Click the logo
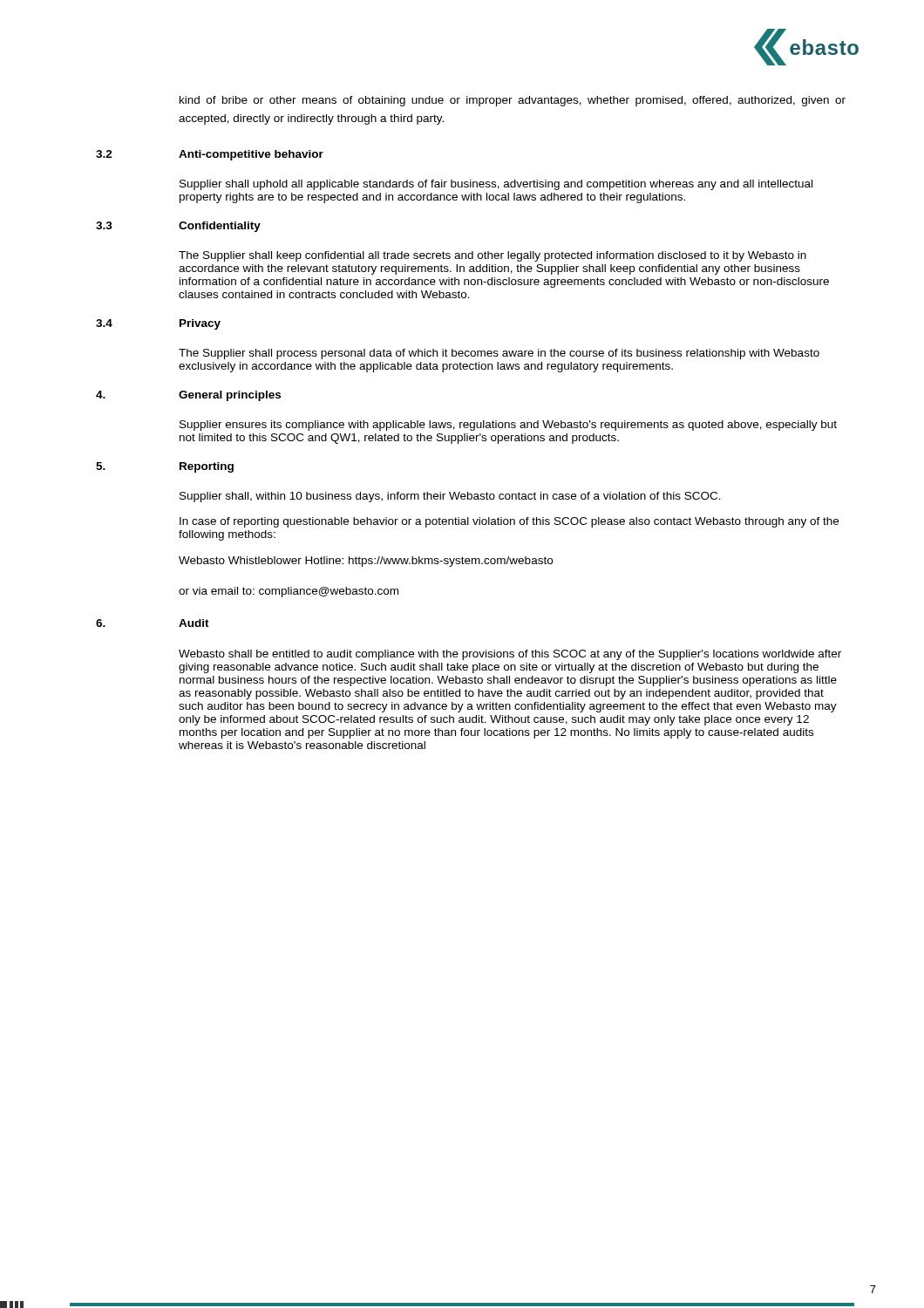 [815, 48]
